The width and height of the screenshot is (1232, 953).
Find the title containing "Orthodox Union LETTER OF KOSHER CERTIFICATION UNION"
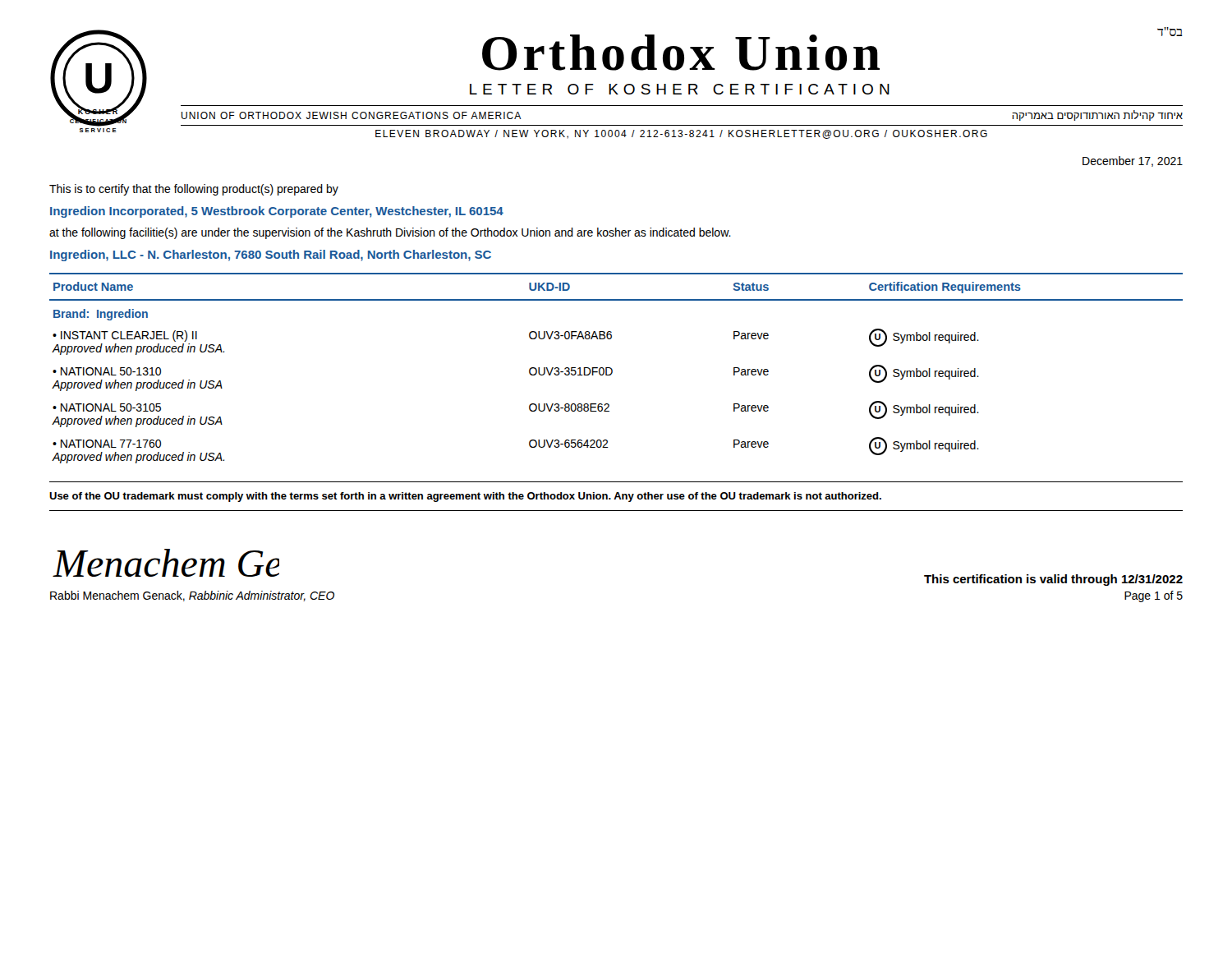(x=682, y=82)
